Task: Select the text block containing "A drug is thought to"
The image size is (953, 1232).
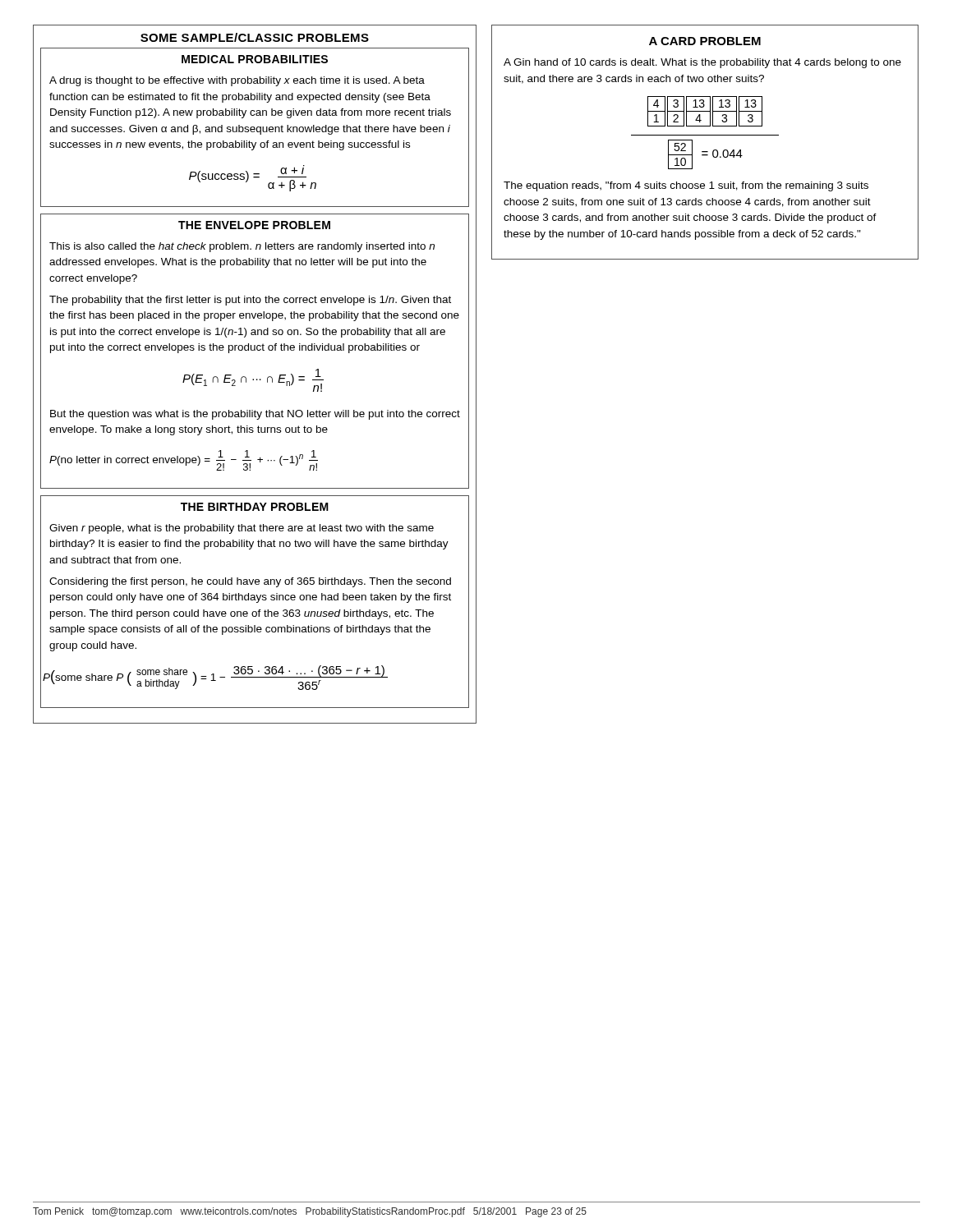Action: (250, 112)
